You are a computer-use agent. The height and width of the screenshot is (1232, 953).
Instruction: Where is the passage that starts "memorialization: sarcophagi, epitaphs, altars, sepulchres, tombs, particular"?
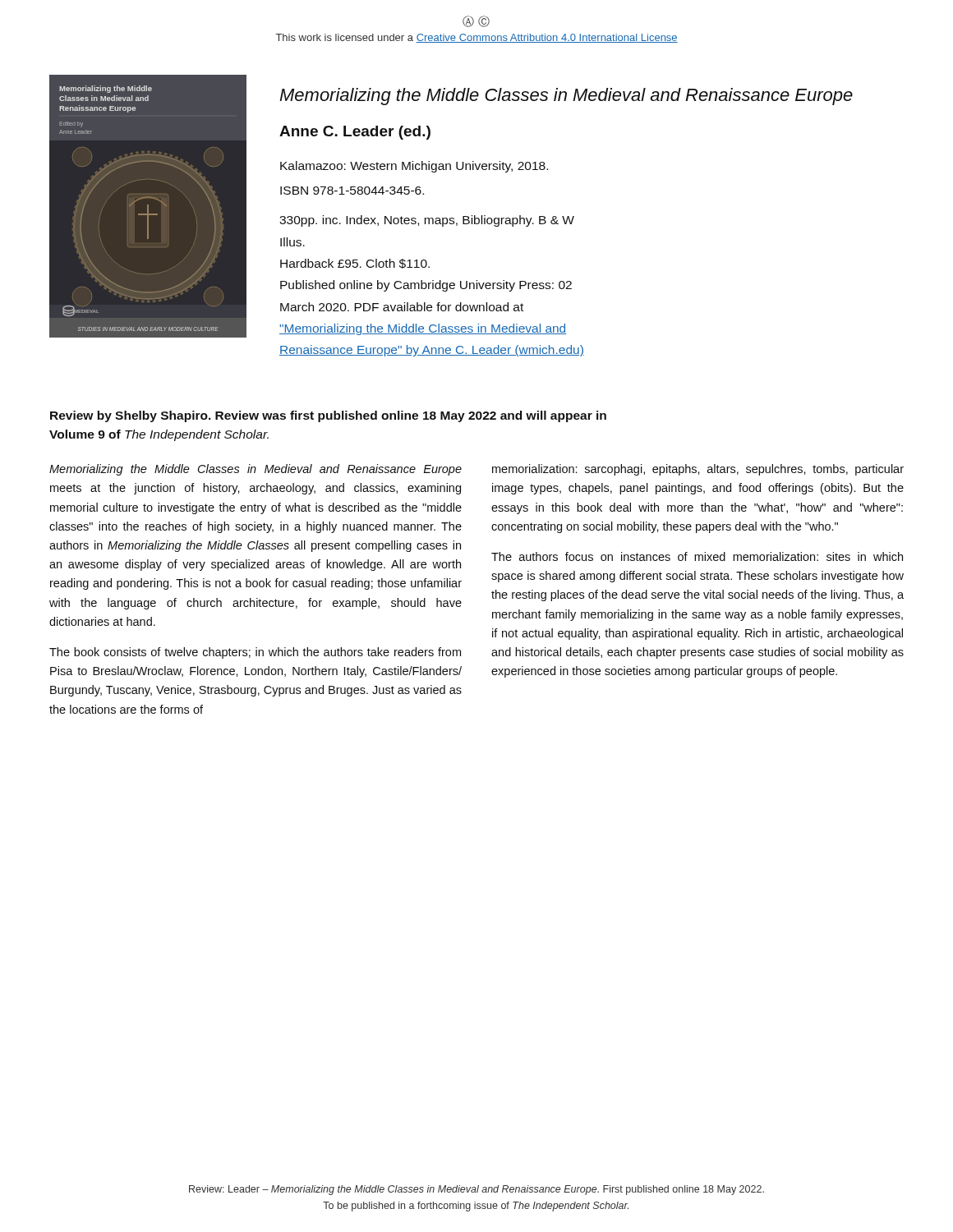698,571
